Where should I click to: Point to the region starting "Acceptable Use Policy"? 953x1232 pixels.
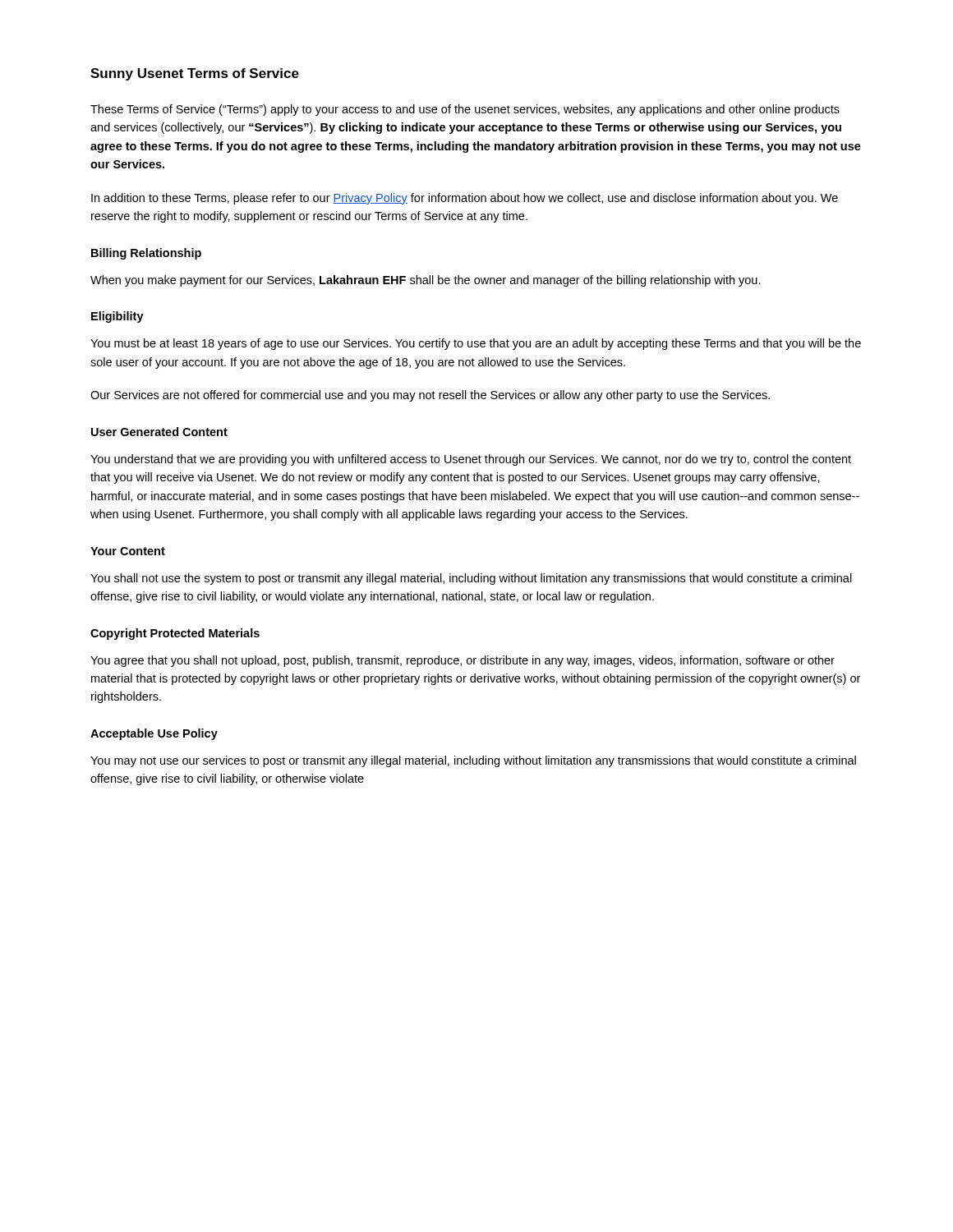(x=154, y=733)
